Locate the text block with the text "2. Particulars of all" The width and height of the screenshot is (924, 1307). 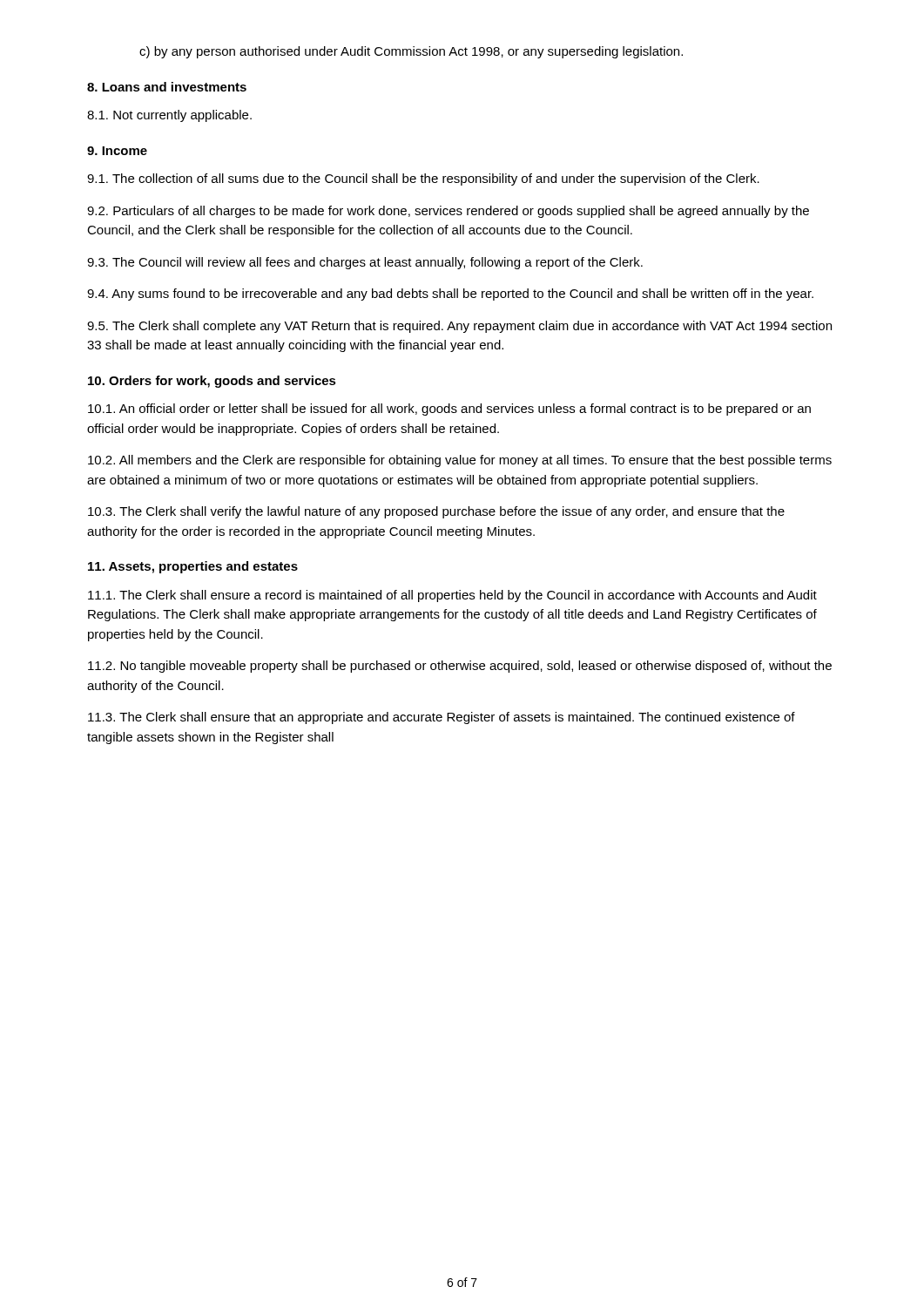pos(462,220)
